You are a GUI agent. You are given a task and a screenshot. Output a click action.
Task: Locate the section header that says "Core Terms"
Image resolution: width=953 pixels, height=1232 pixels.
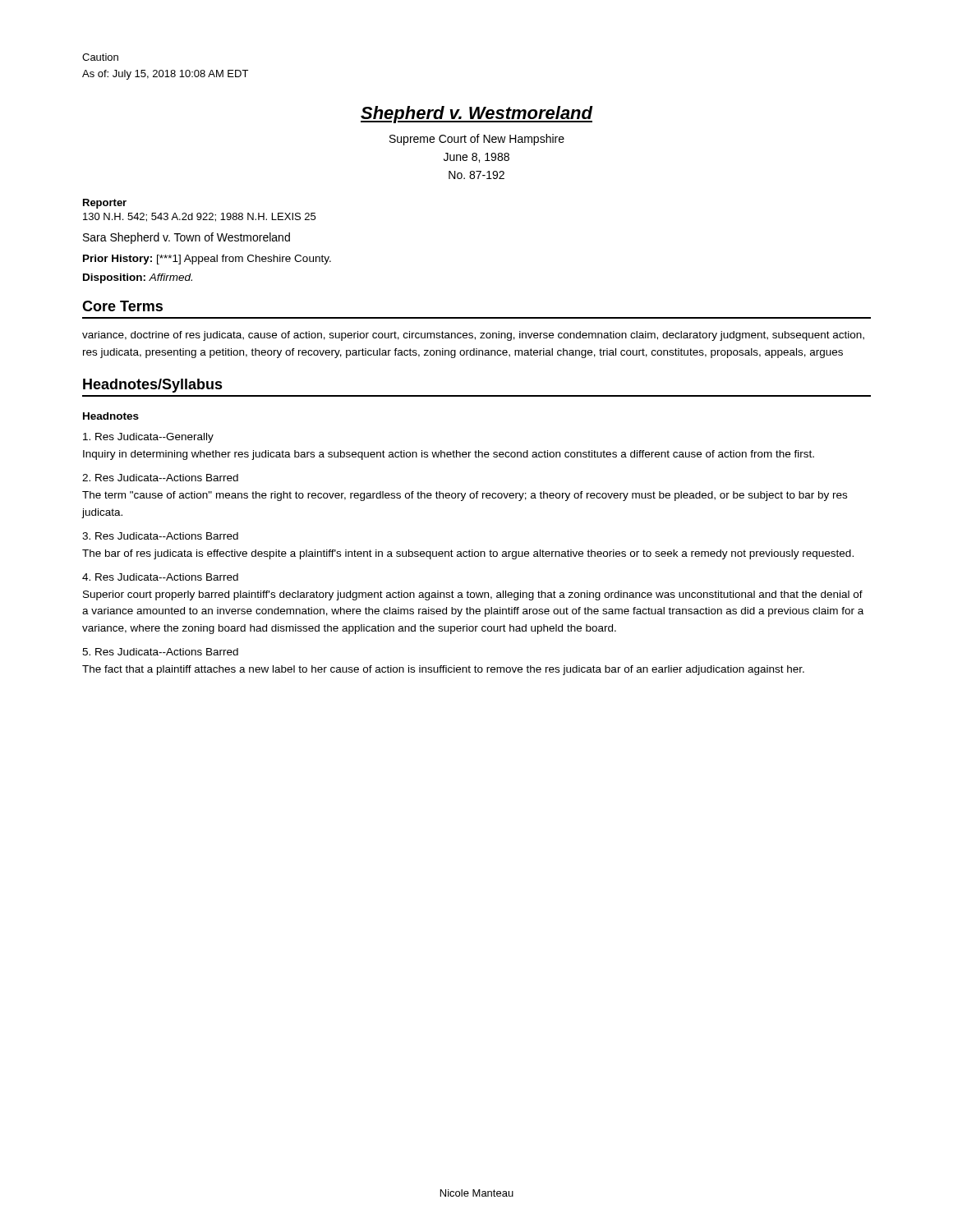[x=123, y=306]
